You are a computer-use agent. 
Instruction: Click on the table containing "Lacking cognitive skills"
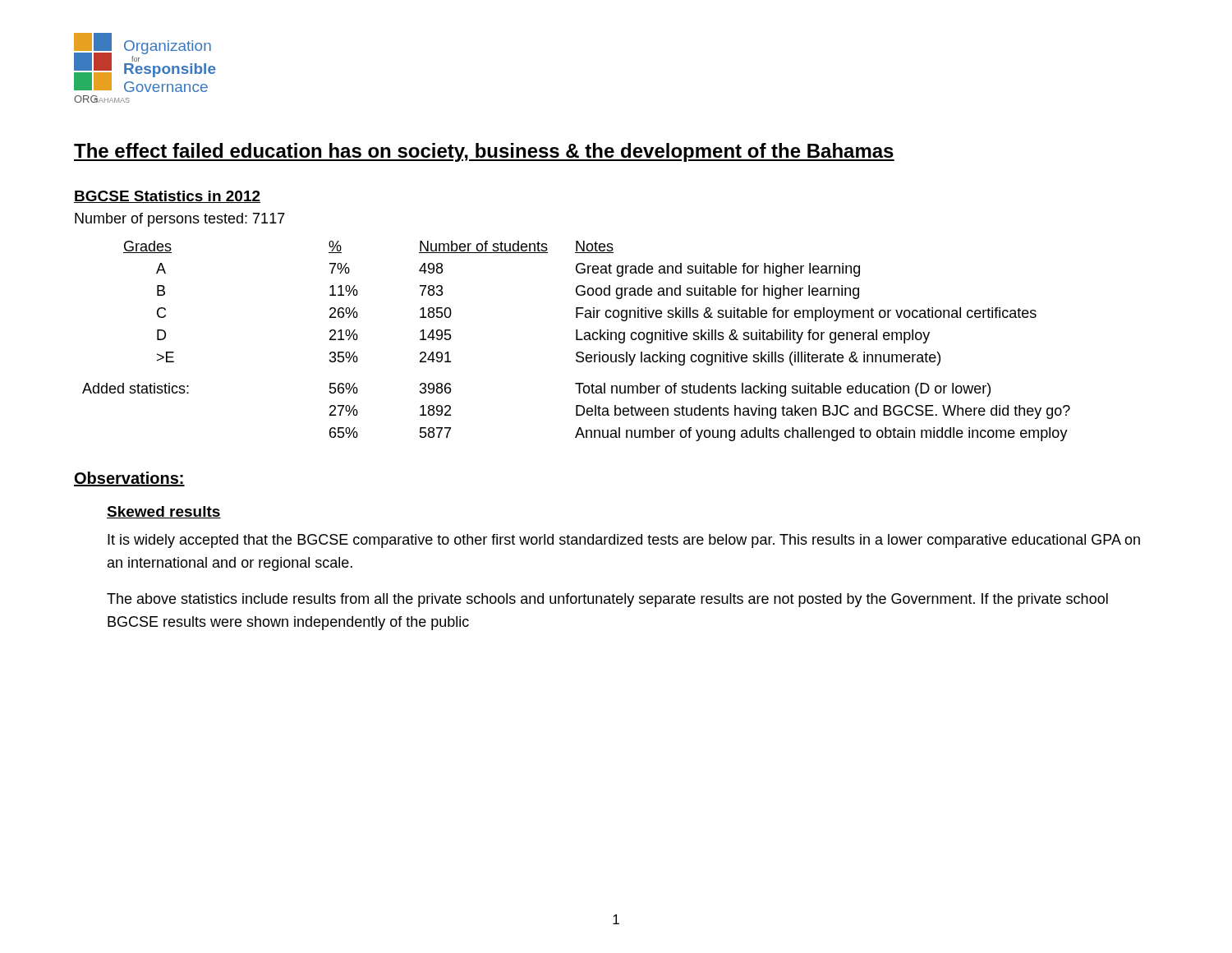tap(616, 340)
